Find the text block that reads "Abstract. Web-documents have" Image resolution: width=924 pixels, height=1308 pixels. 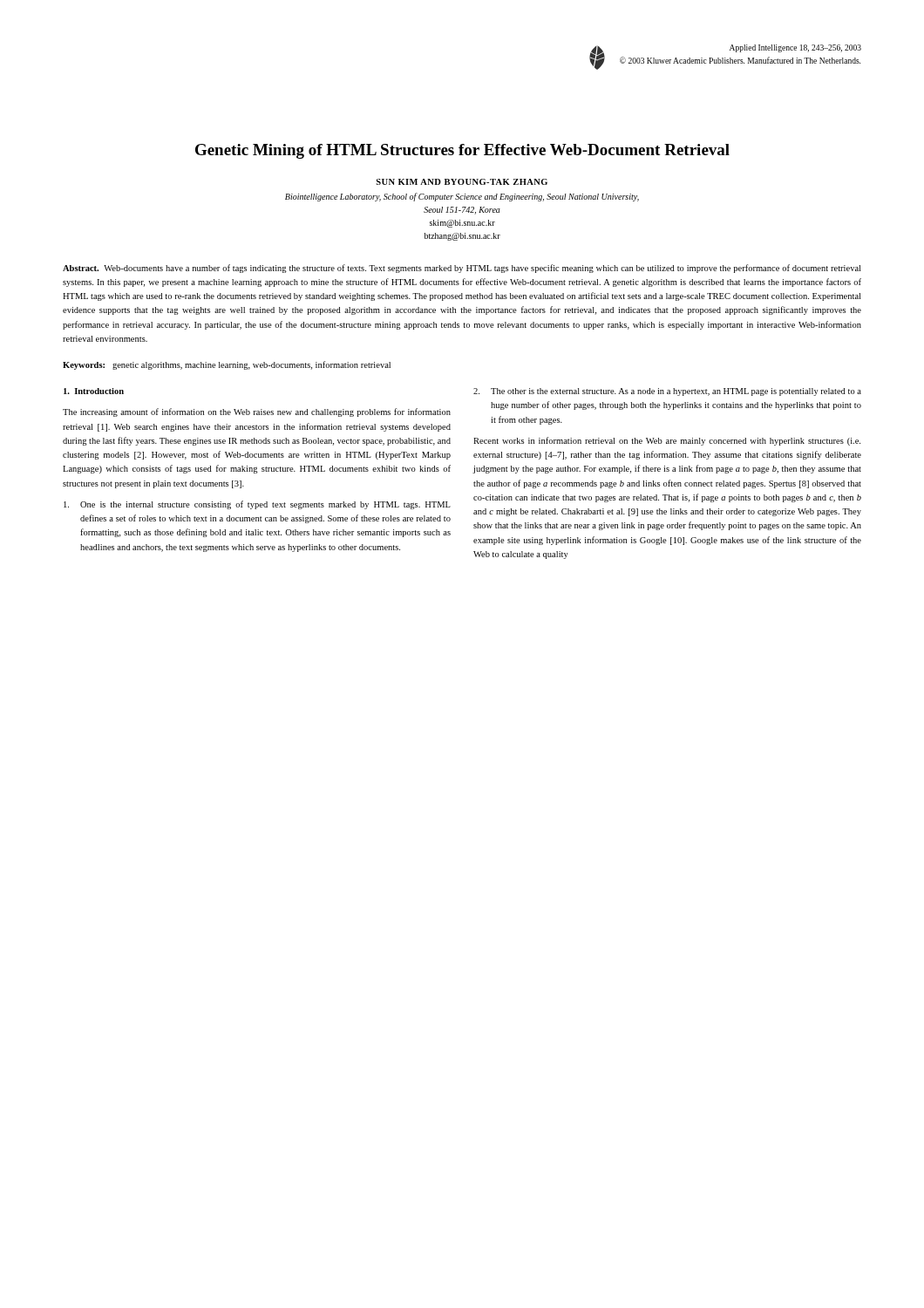tap(462, 303)
